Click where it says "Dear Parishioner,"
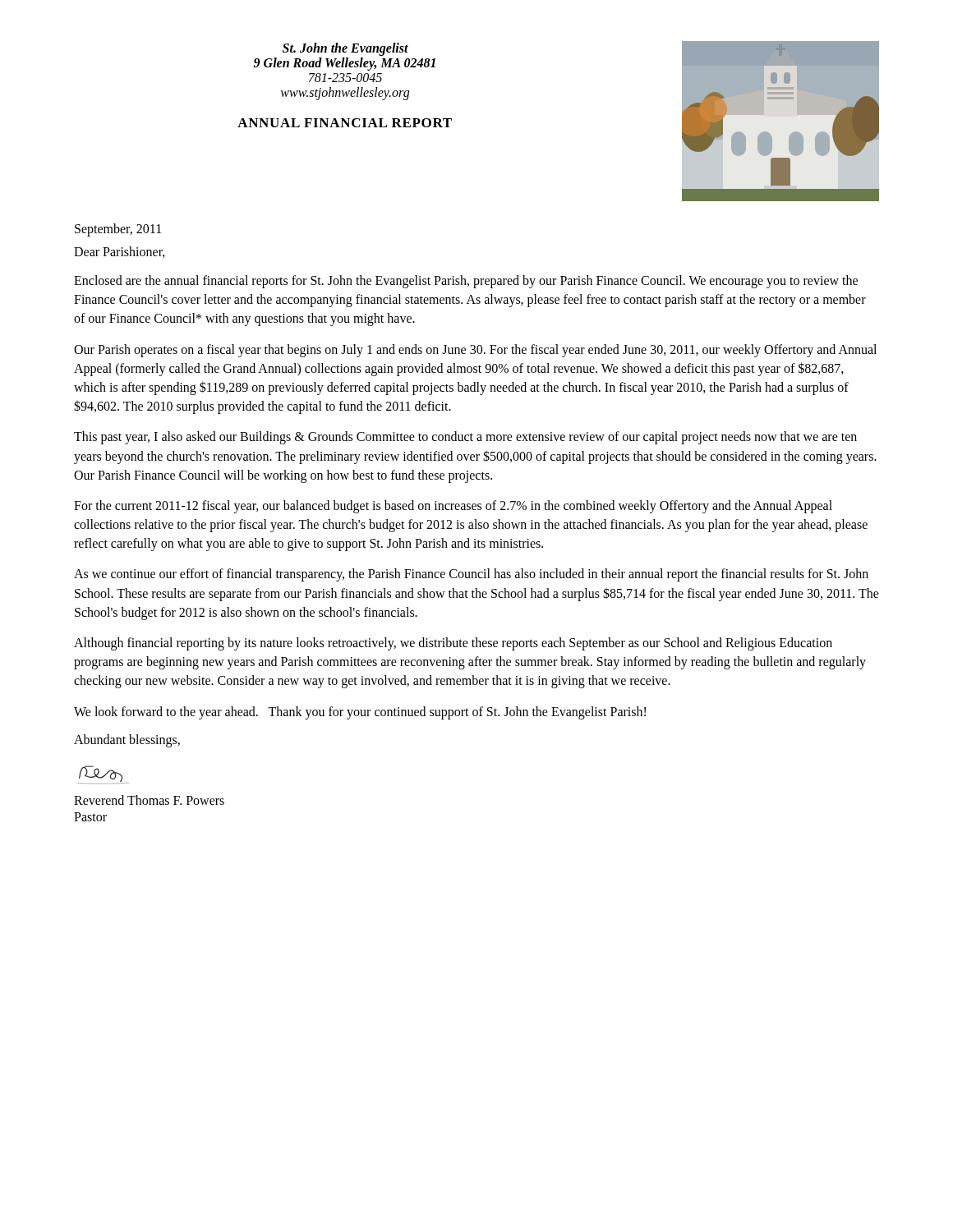Viewport: 953px width, 1232px height. click(120, 252)
